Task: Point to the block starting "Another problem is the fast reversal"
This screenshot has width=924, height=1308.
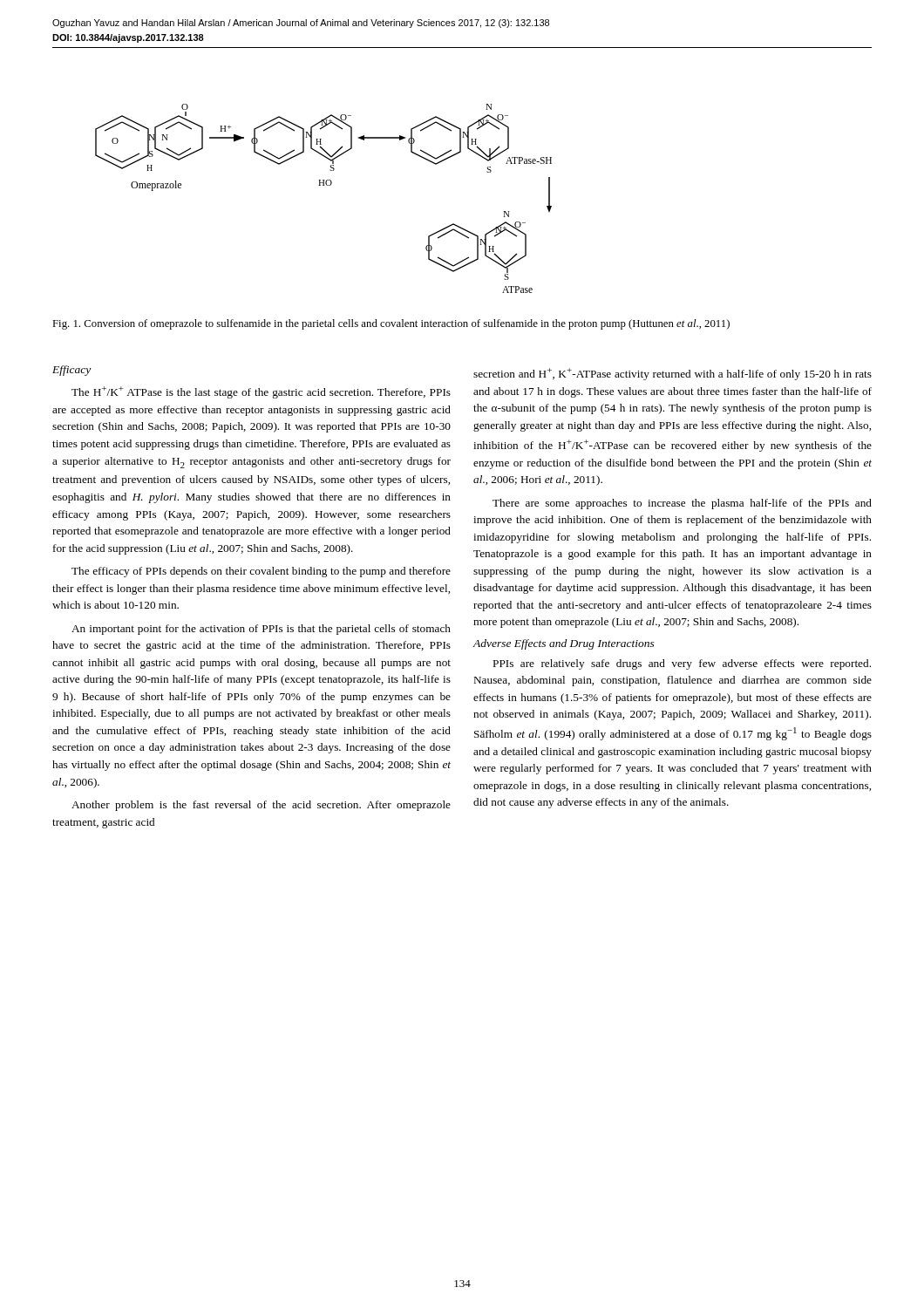Action: click(251, 813)
